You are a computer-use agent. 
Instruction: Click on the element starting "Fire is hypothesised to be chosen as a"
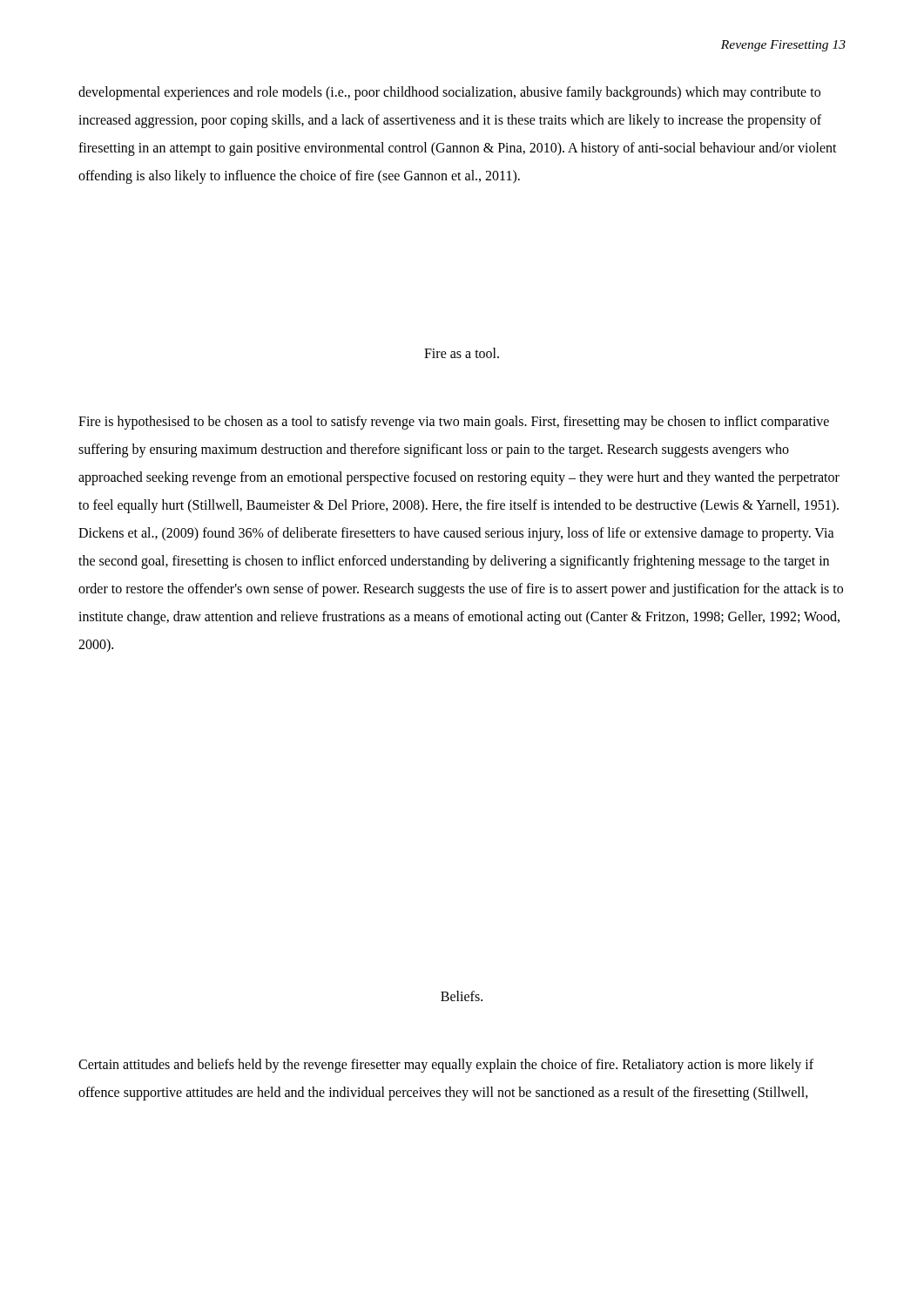pos(461,533)
